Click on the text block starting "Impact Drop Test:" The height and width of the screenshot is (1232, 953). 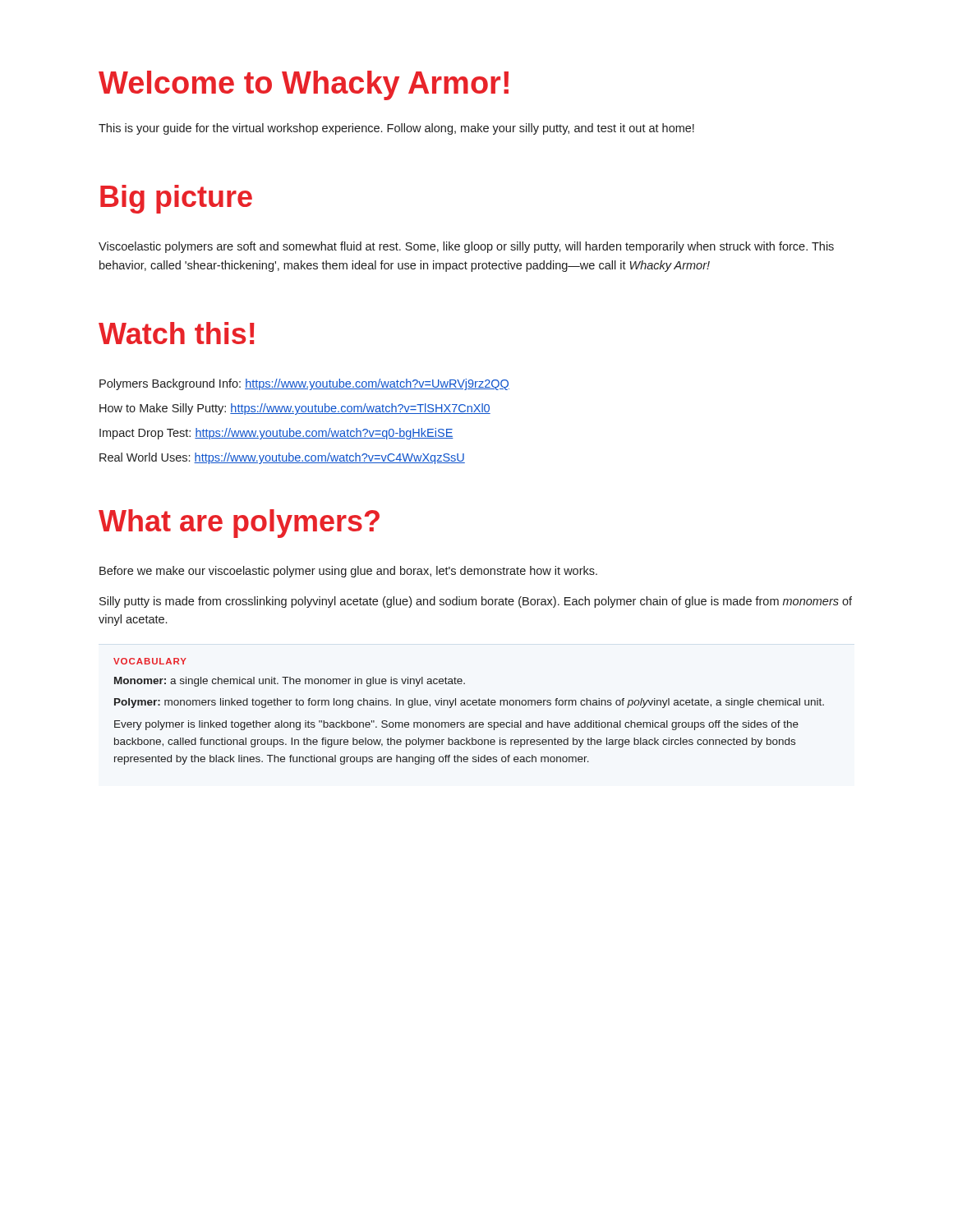(276, 434)
